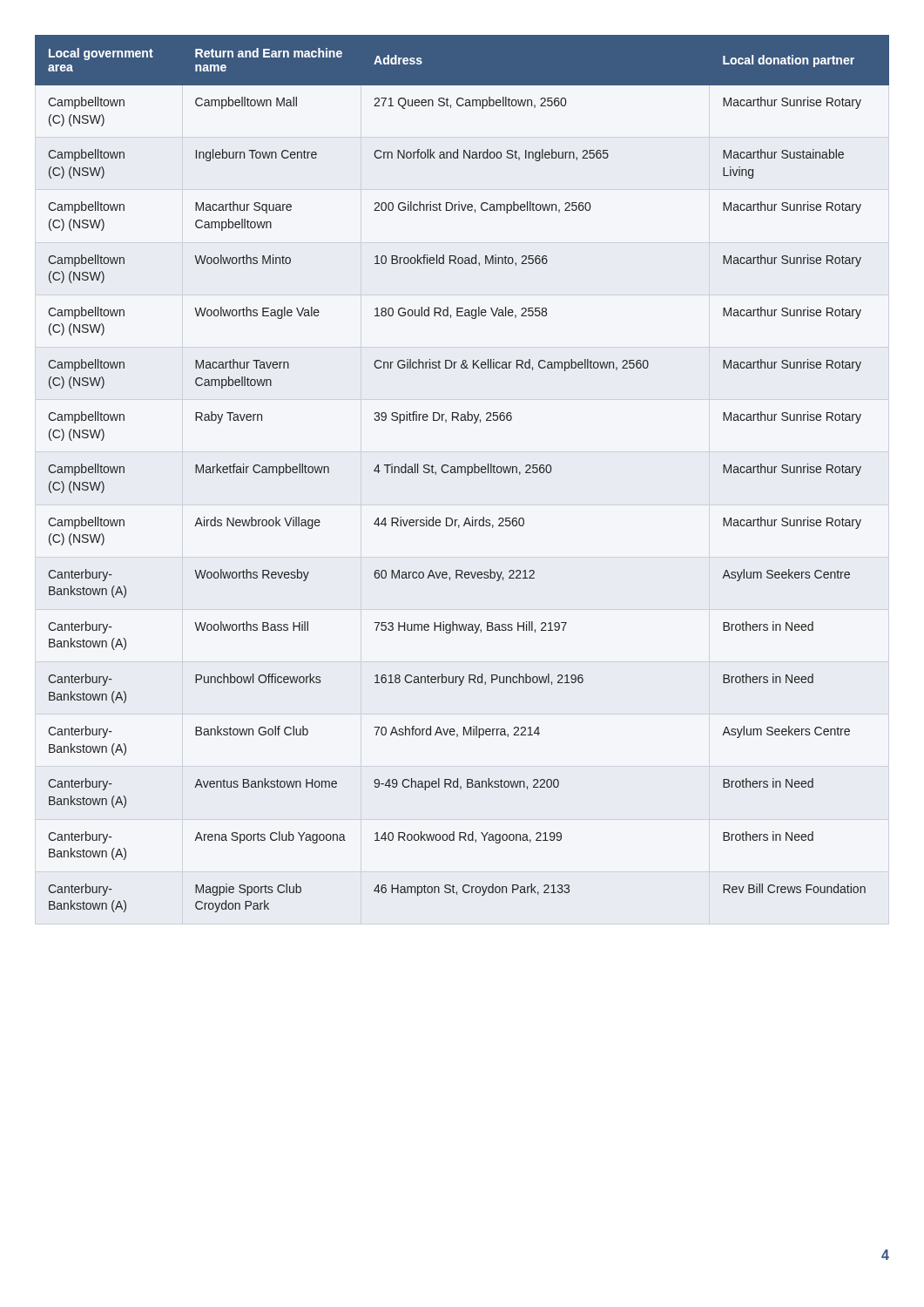Find the table that mentions "Campbelltown (C) (NSW)"

pyautogui.click(x=462, y=480)
